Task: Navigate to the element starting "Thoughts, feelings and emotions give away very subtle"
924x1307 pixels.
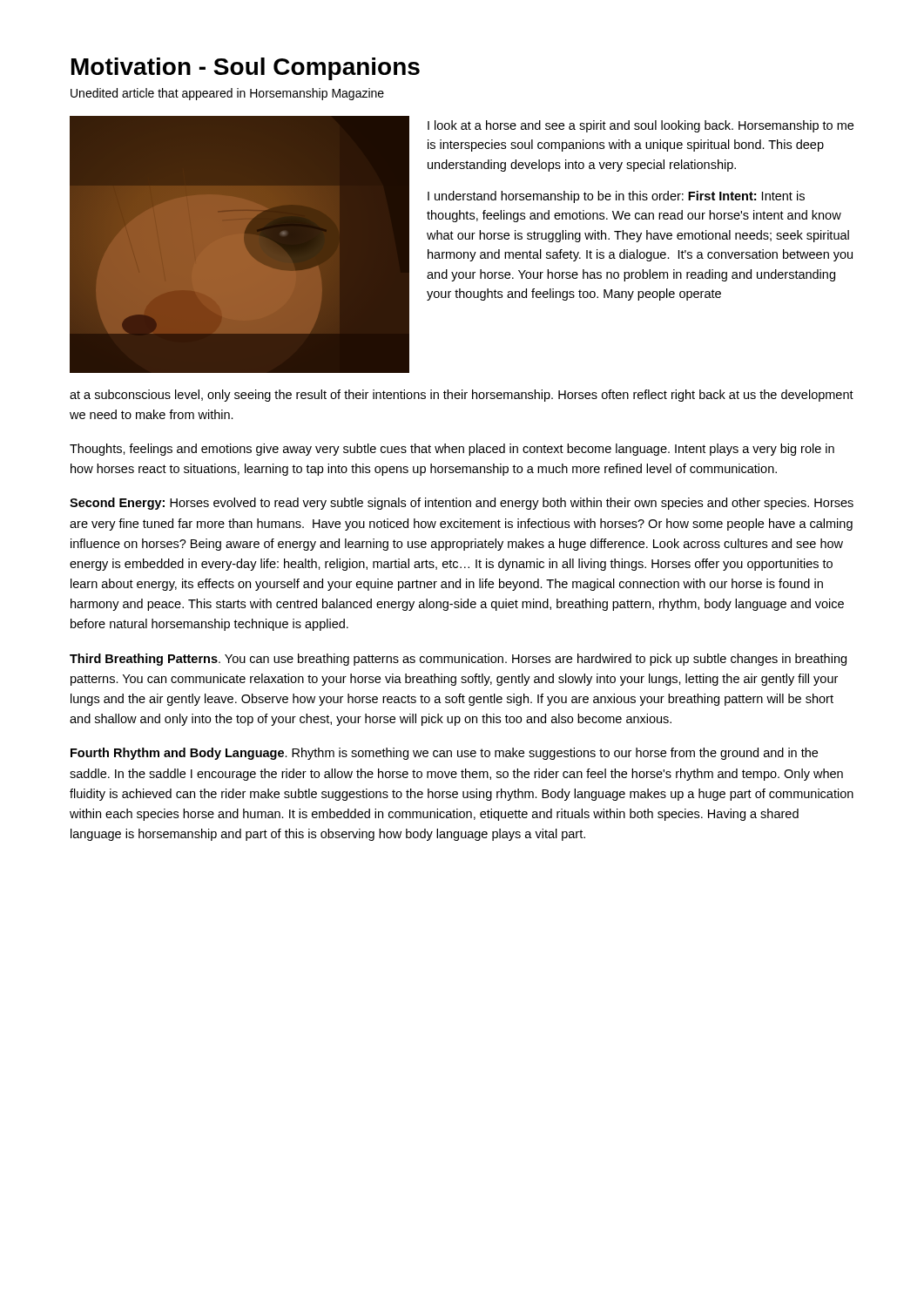Action: (x=452, y=459)
